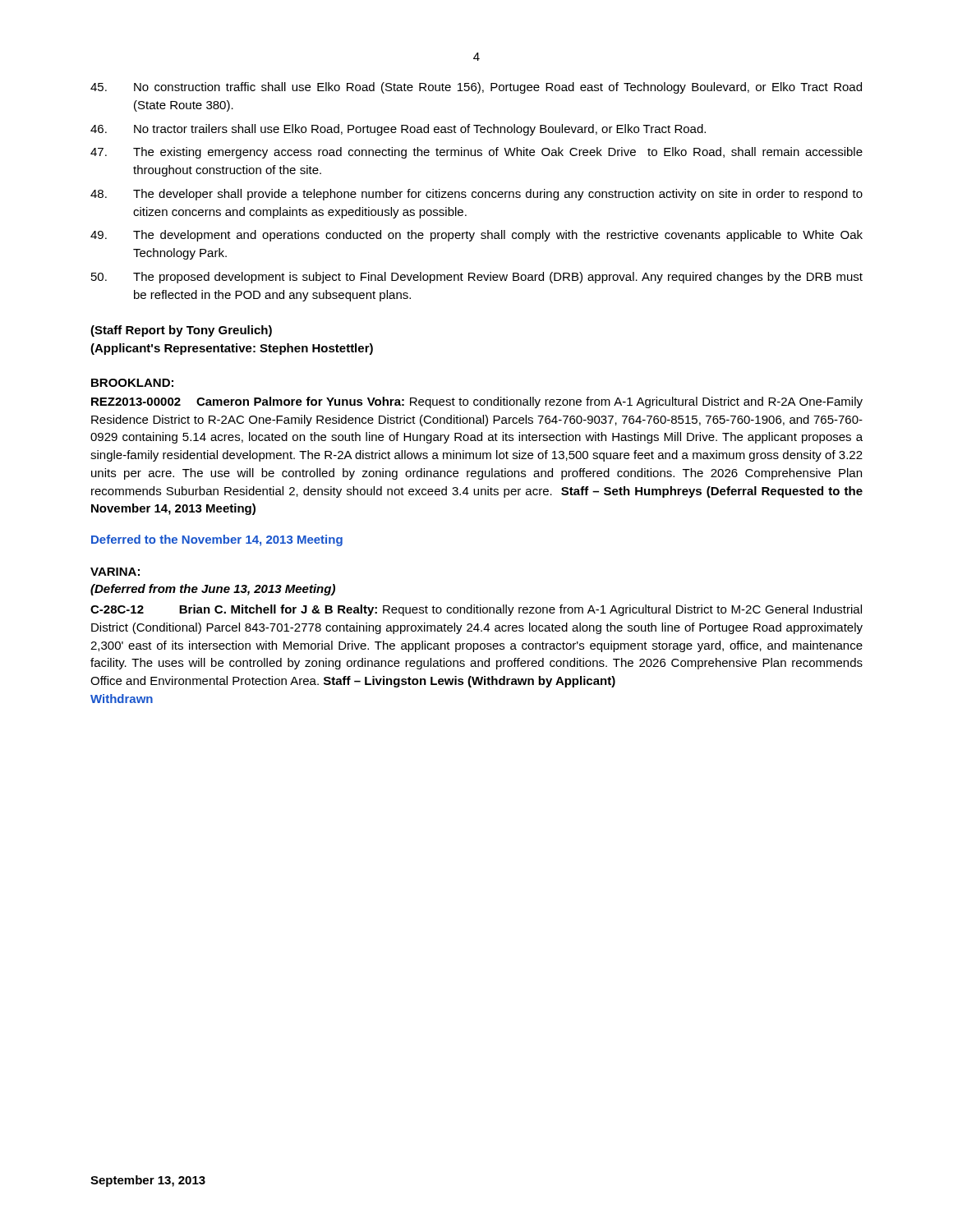The height and width of the screenshot is (1232, 953).
Task: Locate the text block containing "C-28C-12 Brian C. Mitchell for J &"
Action: [476, 654]
